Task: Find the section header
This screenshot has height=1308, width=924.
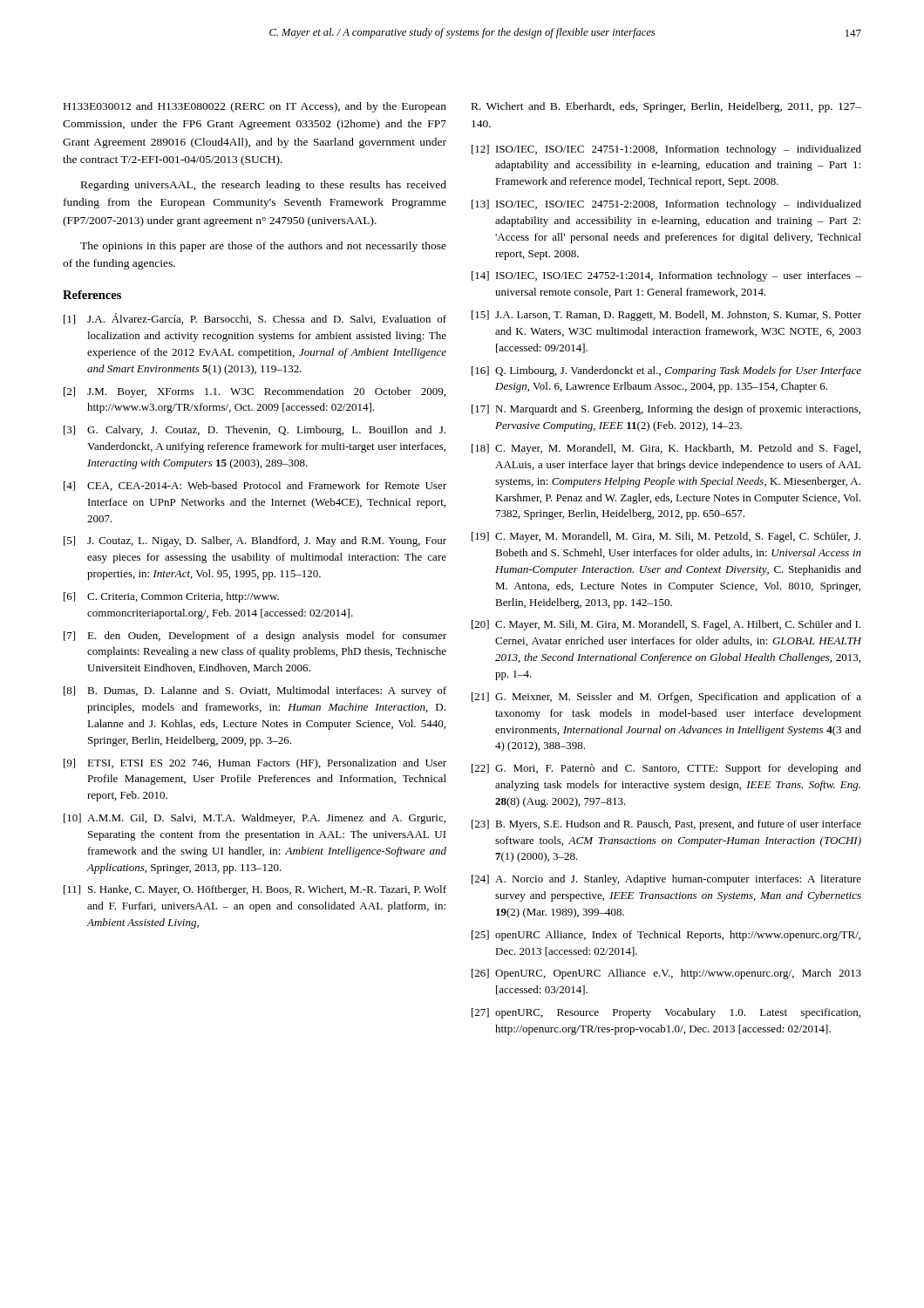Action: tap(255, 295)
